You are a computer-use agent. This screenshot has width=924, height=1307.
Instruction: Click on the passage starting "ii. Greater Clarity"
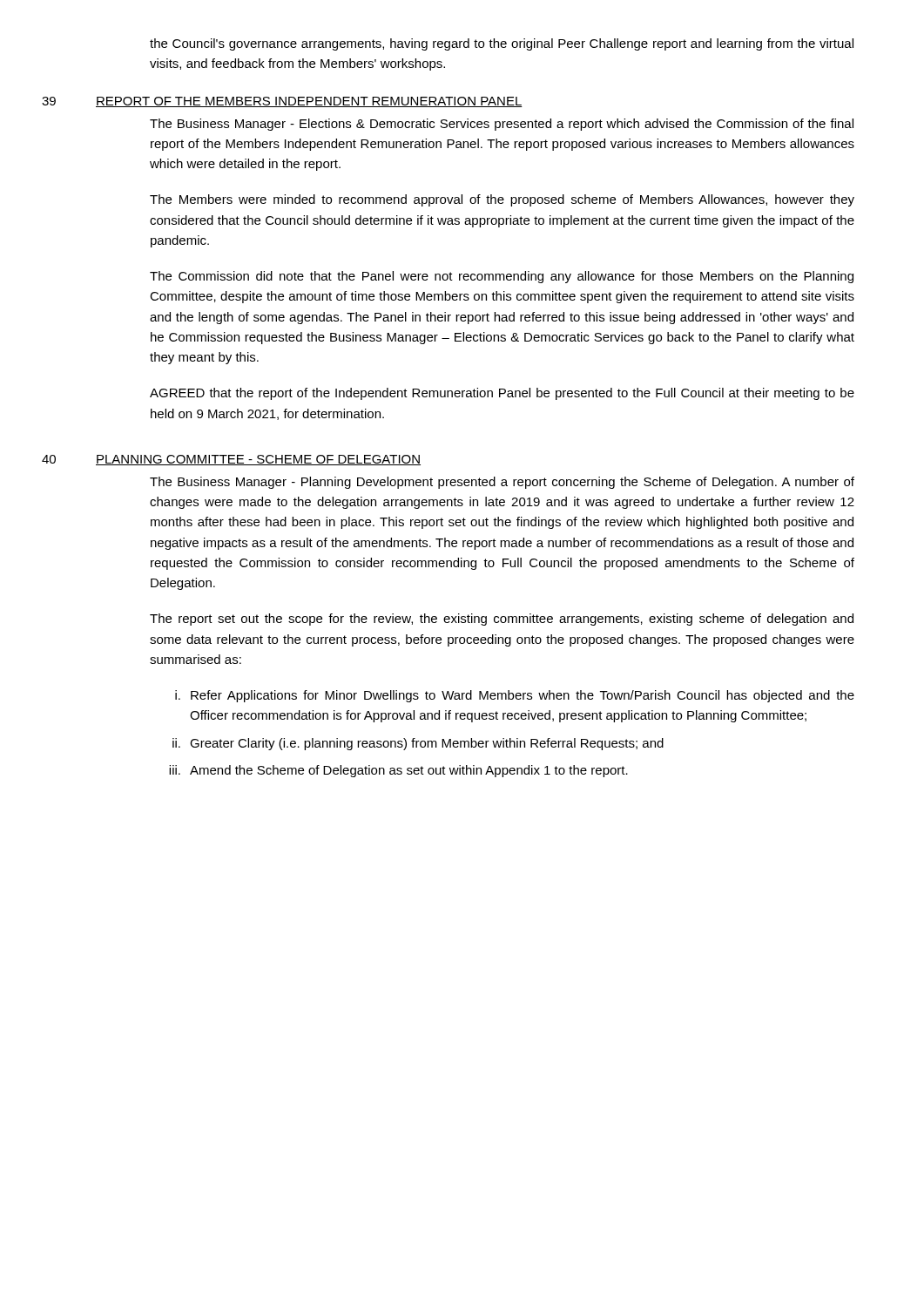502,742
